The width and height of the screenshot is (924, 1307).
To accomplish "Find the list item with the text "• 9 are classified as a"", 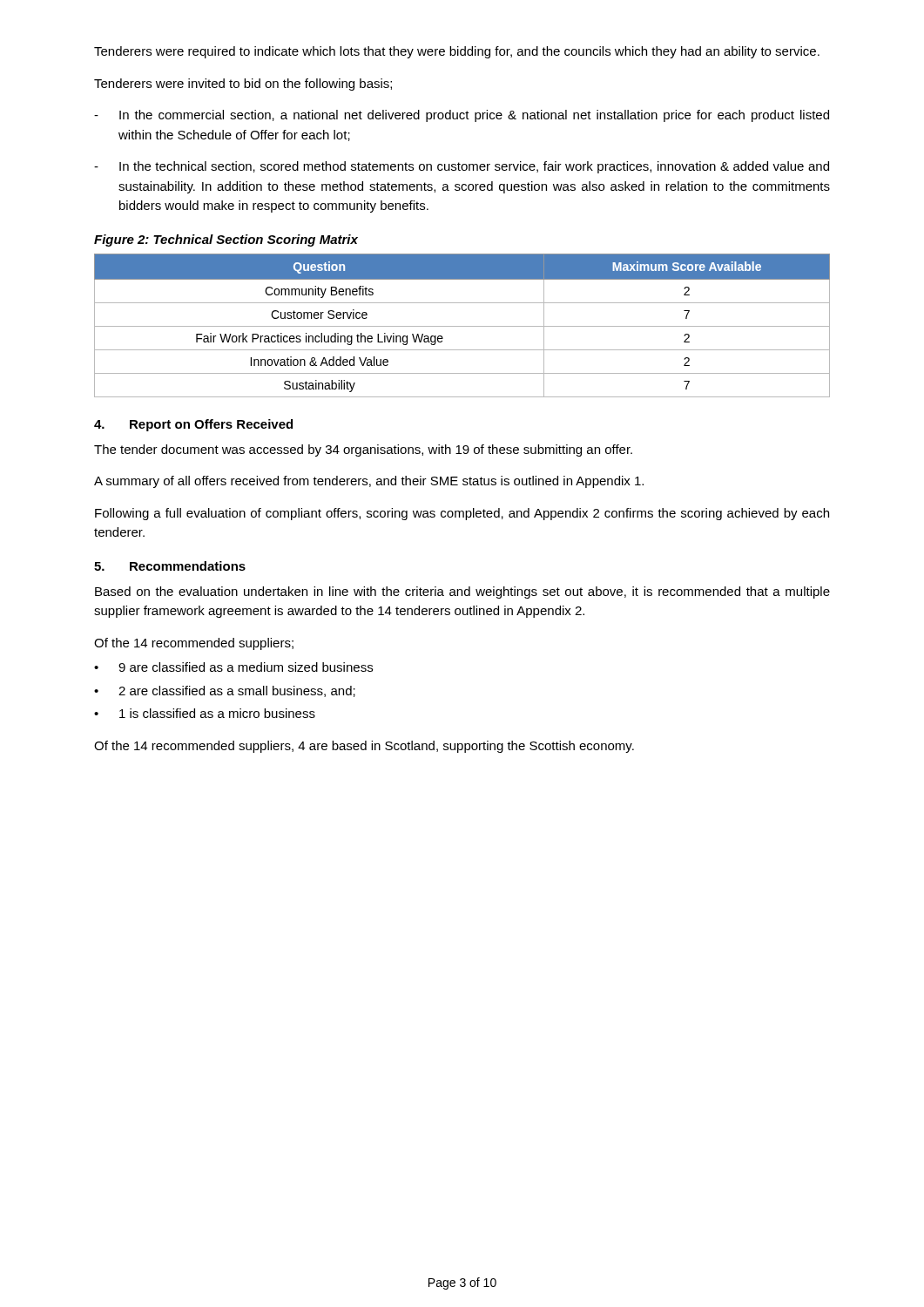I will click(234, 668).
